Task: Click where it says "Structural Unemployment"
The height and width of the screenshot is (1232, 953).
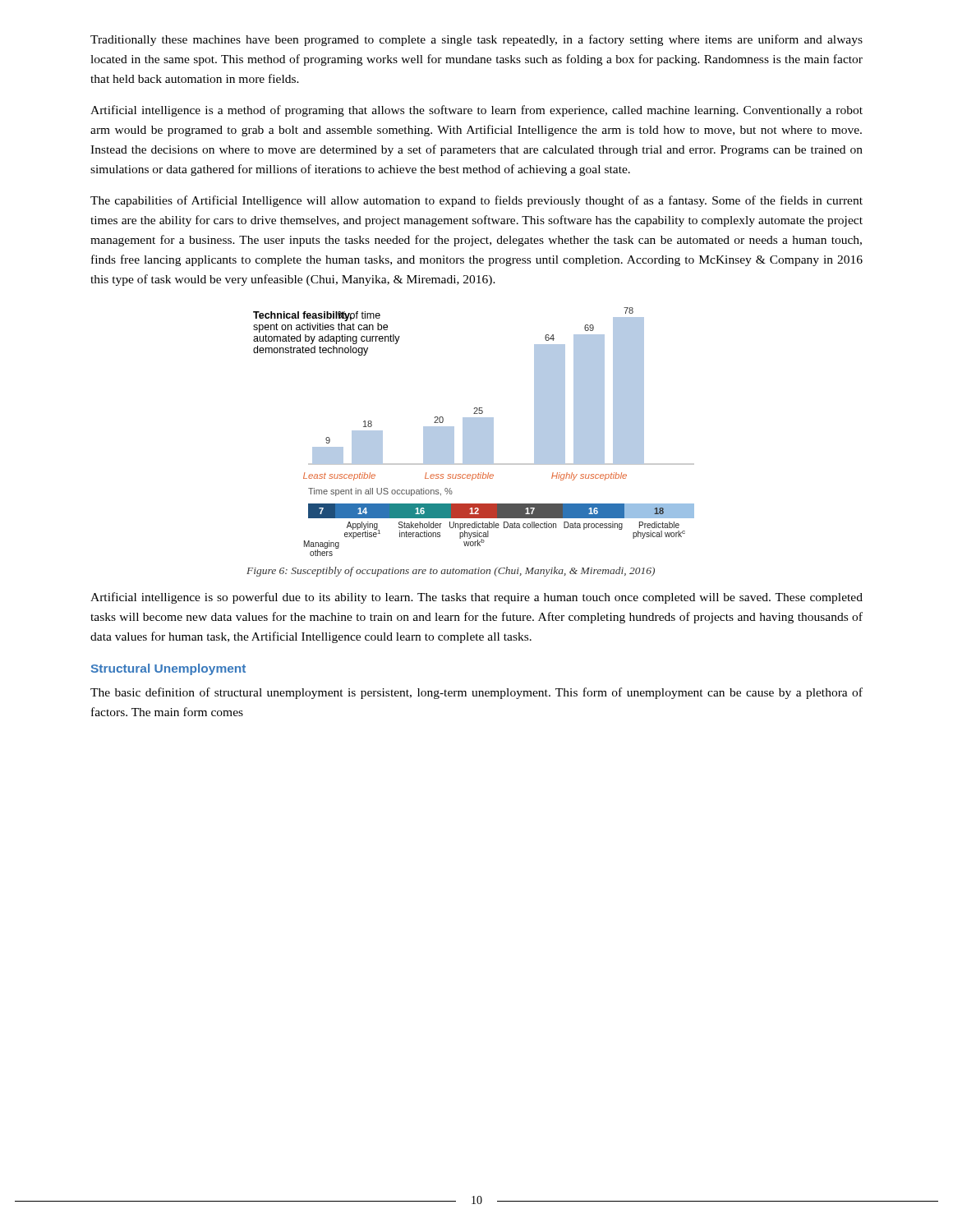Action: point(168,668)
